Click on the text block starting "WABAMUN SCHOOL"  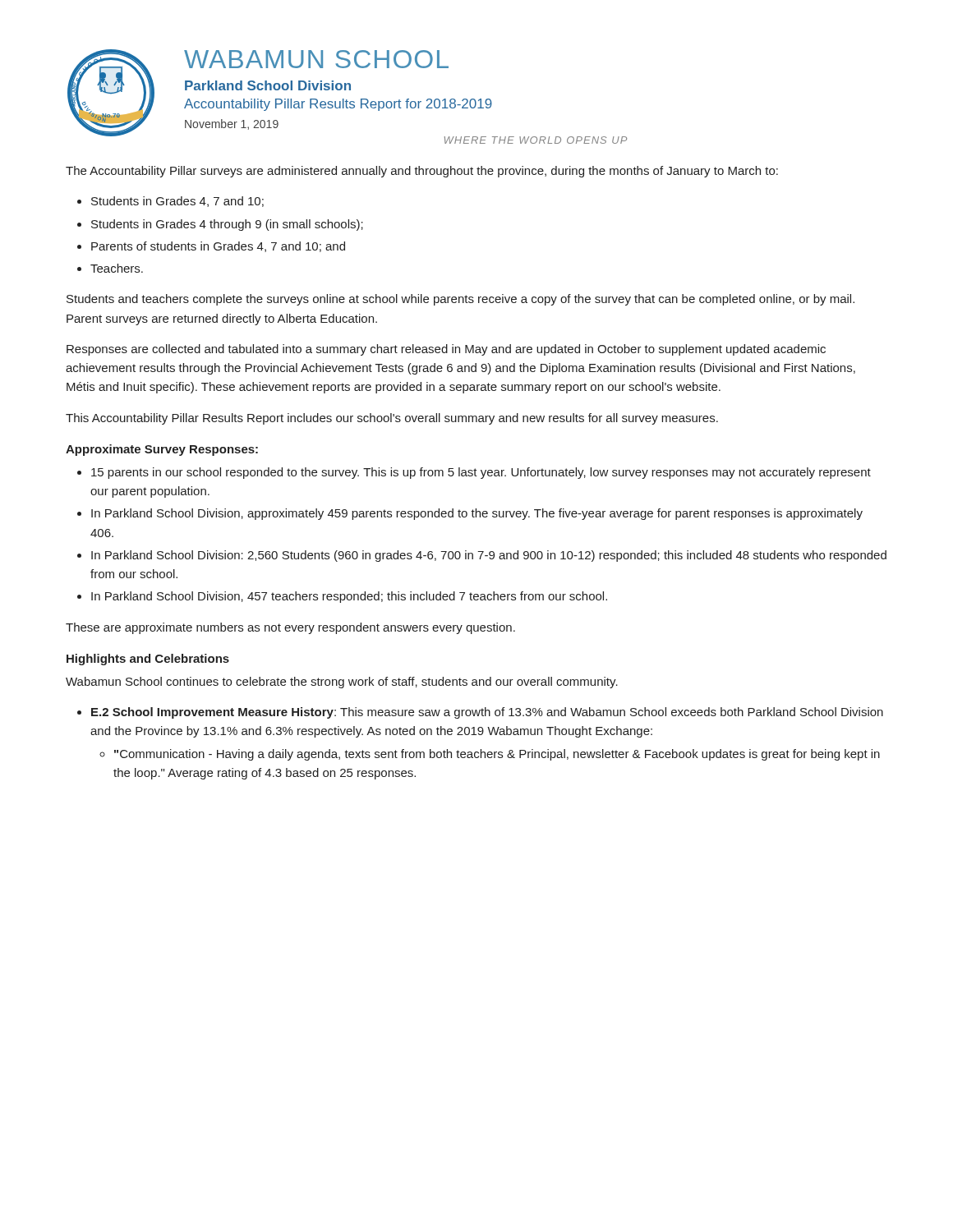pyautogui.click(x=317, y=59)
